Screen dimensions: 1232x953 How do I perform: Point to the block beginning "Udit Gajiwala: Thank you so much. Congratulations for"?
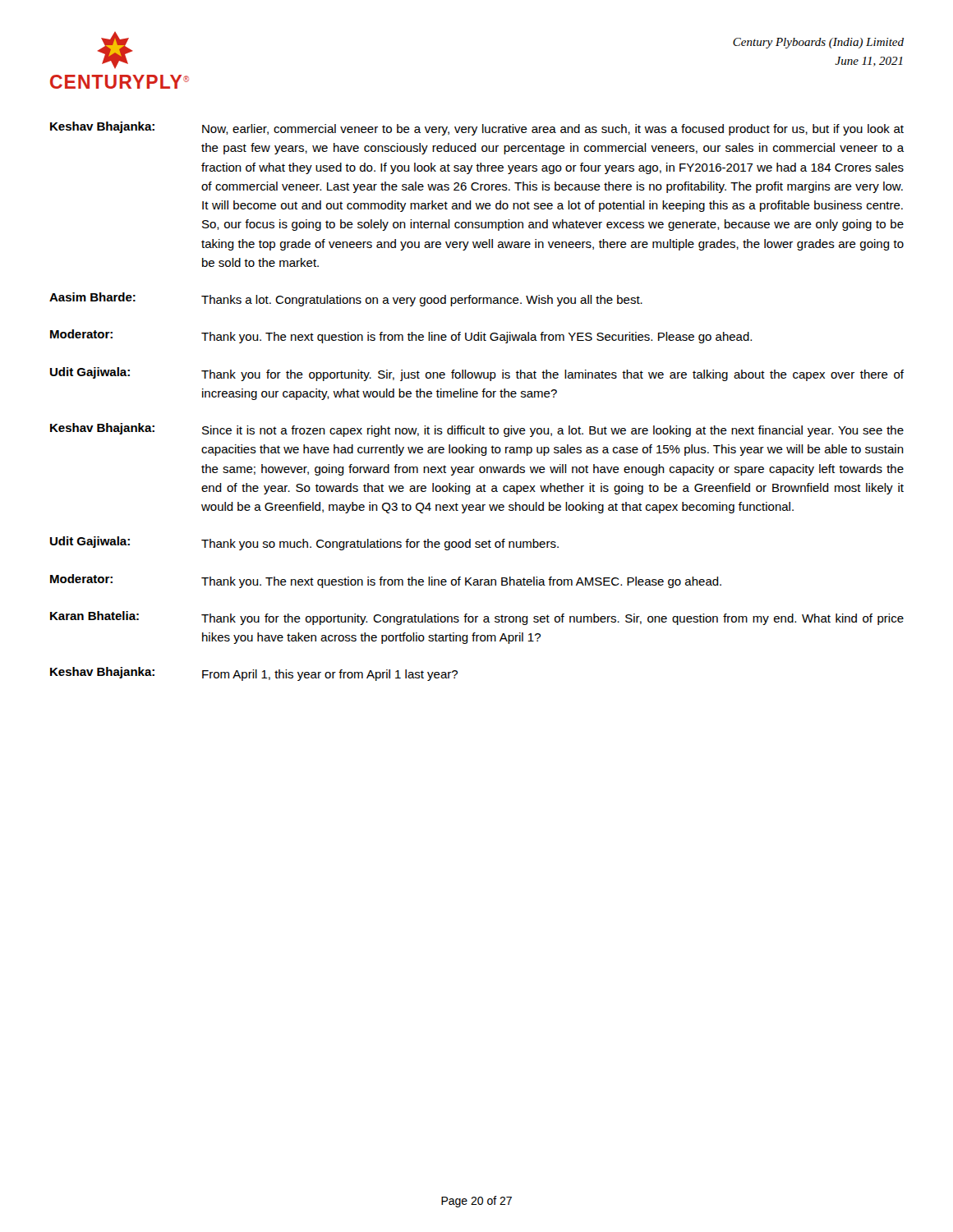click(476, 544)
